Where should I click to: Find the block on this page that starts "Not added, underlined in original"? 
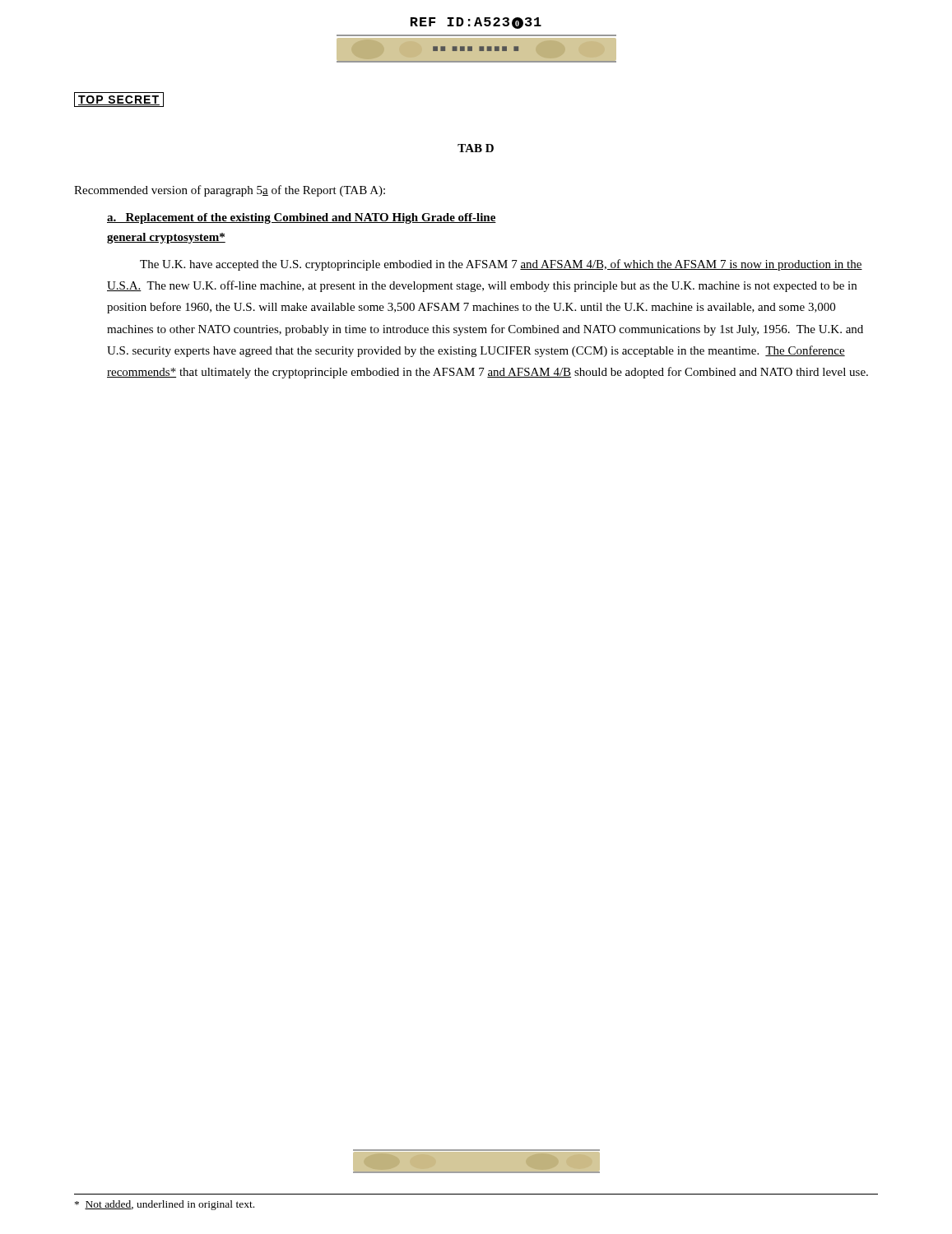(x=165, y=1204)
